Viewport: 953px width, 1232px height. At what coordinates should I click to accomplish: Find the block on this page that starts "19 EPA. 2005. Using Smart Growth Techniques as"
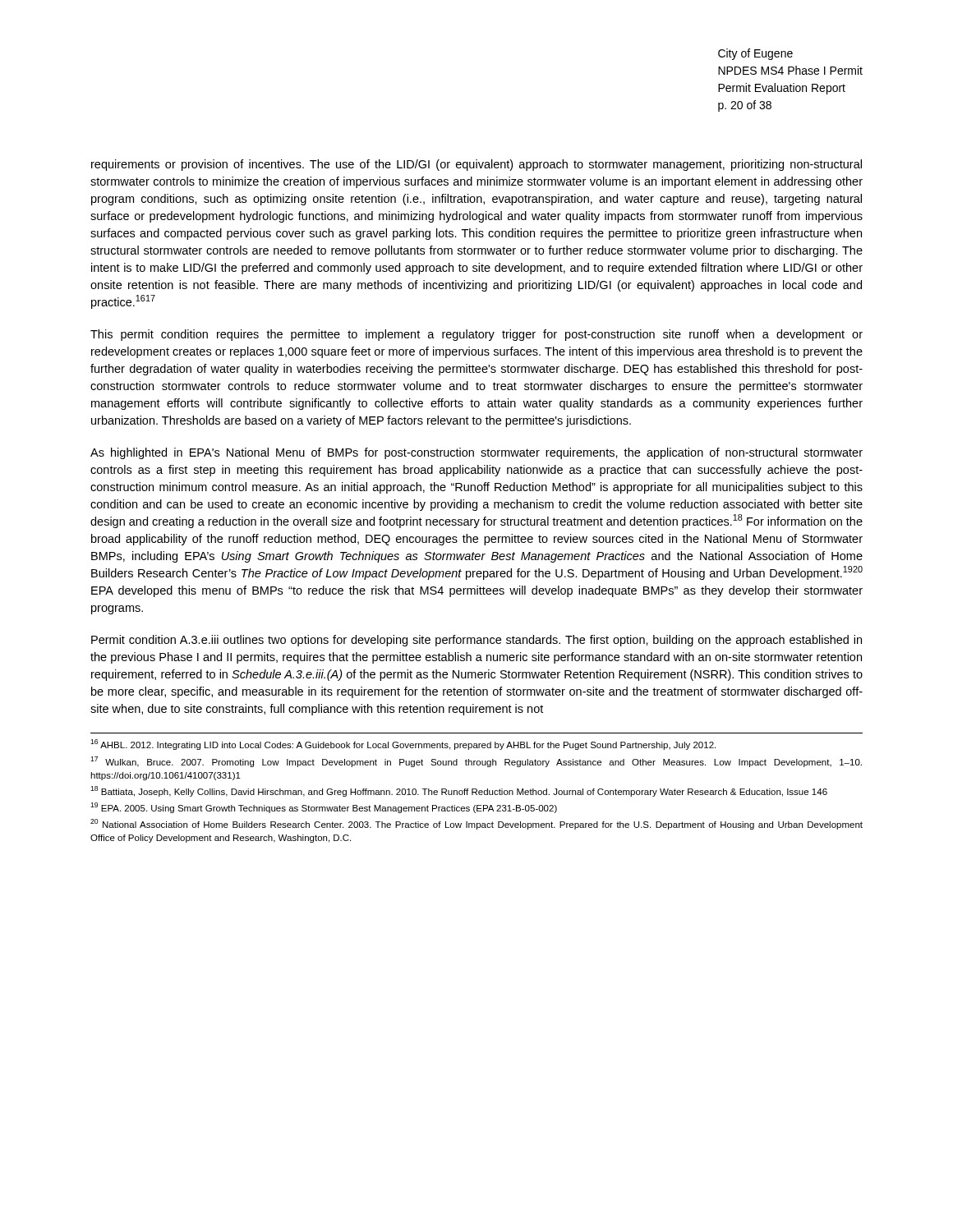click(x=324, y=807)
